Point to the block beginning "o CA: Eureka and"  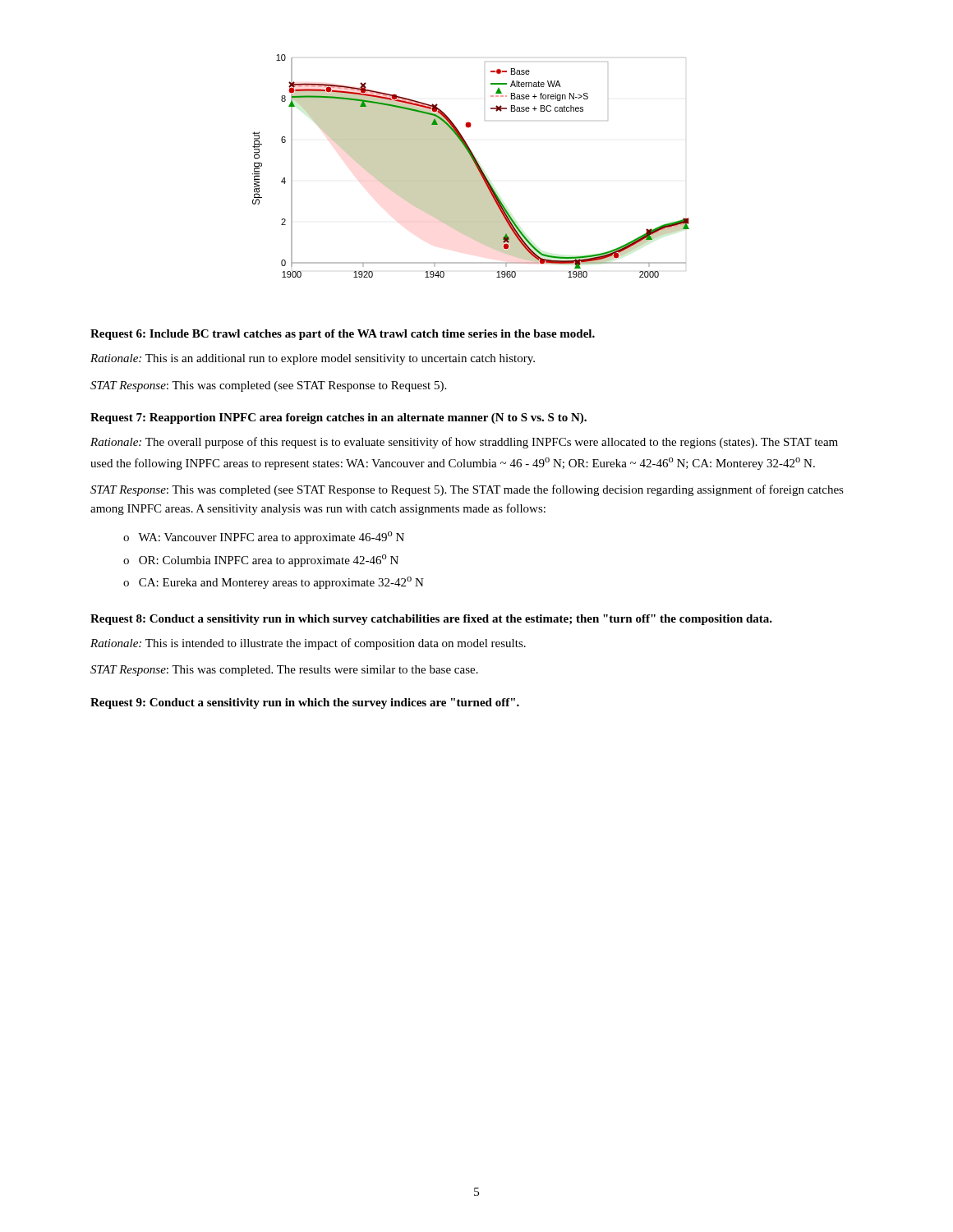[273, 581]
